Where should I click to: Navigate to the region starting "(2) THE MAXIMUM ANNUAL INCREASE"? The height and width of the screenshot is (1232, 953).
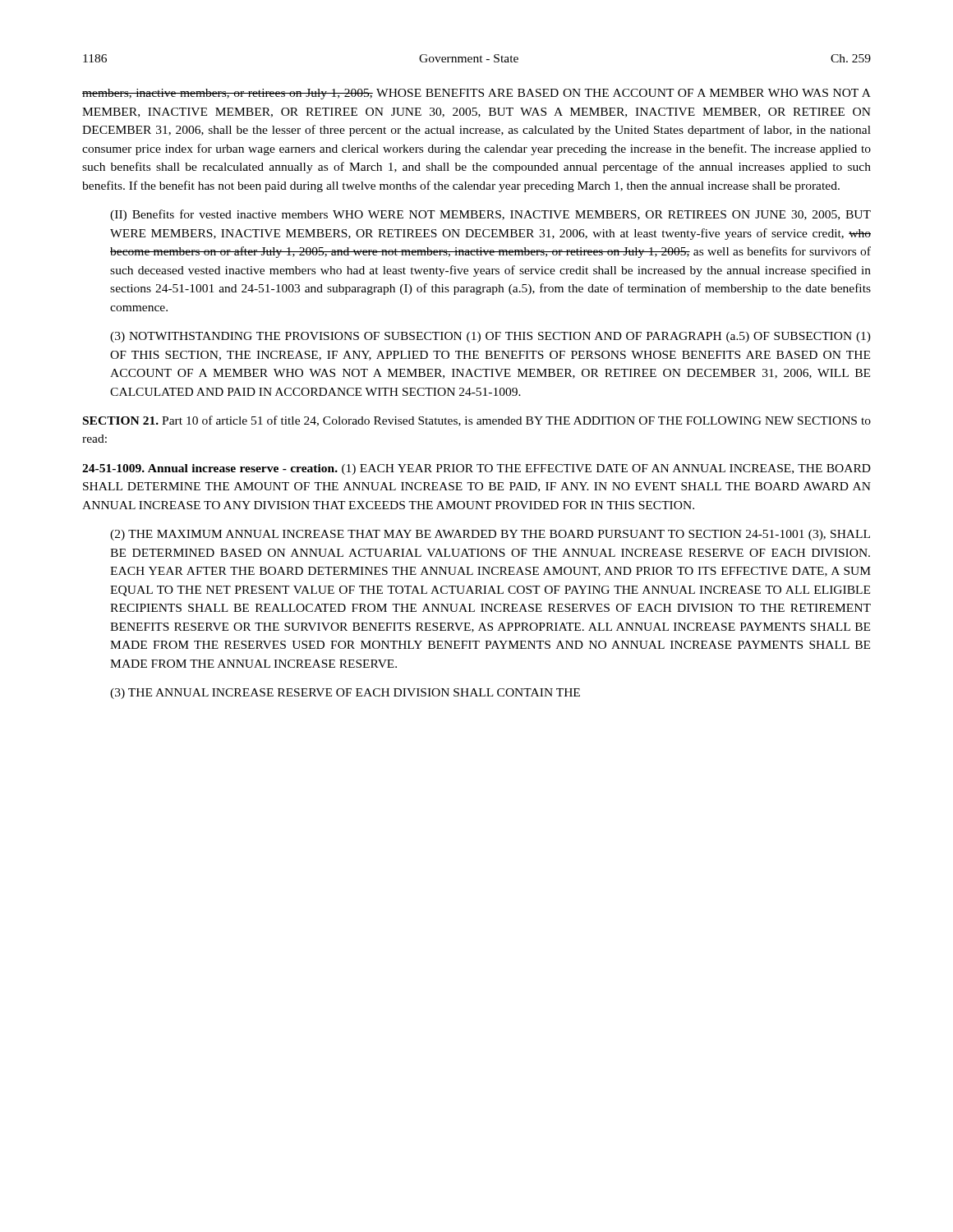(476, 599)
